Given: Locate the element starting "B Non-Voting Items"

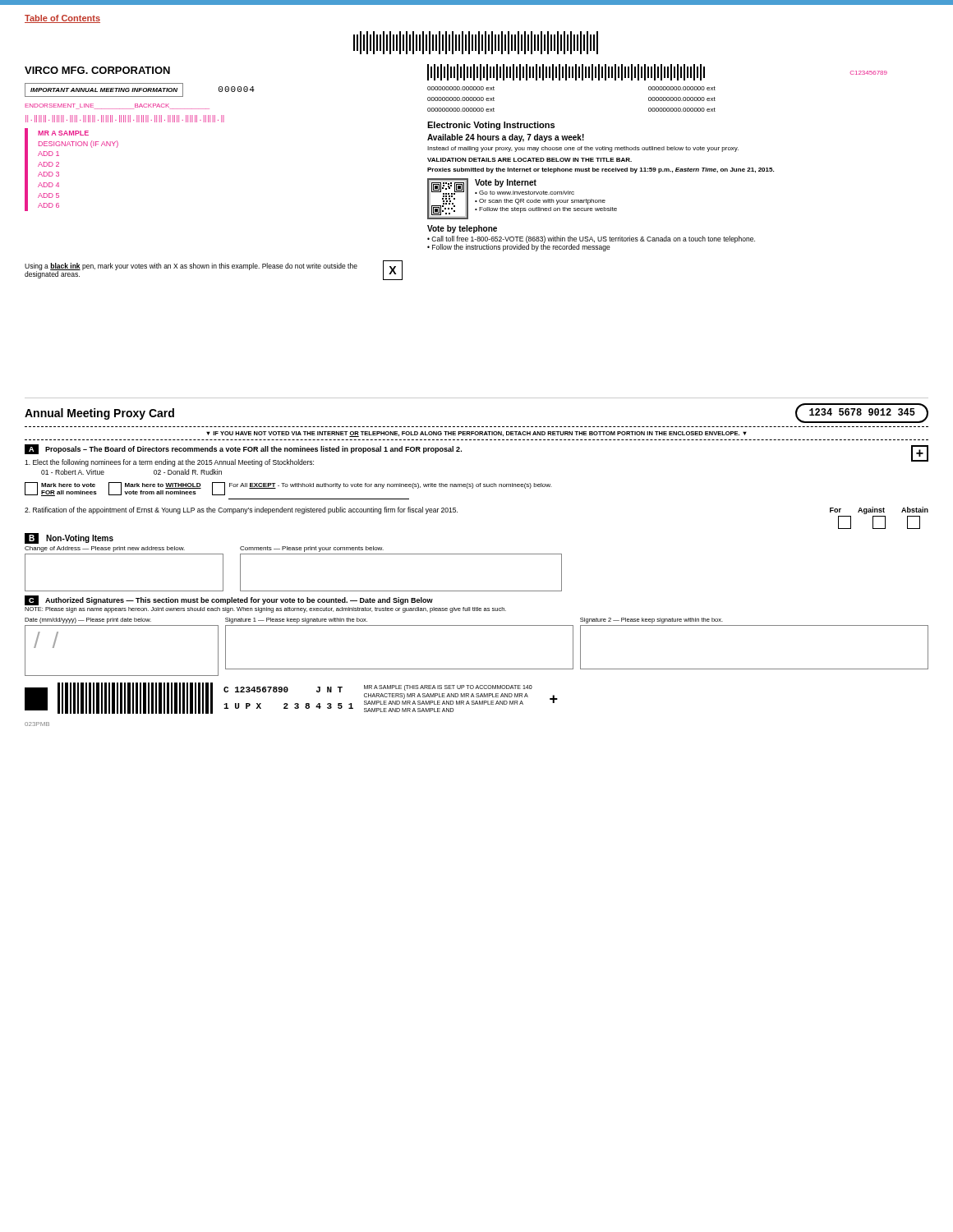Looking at the screenshot, I should (x=69, y=538).
